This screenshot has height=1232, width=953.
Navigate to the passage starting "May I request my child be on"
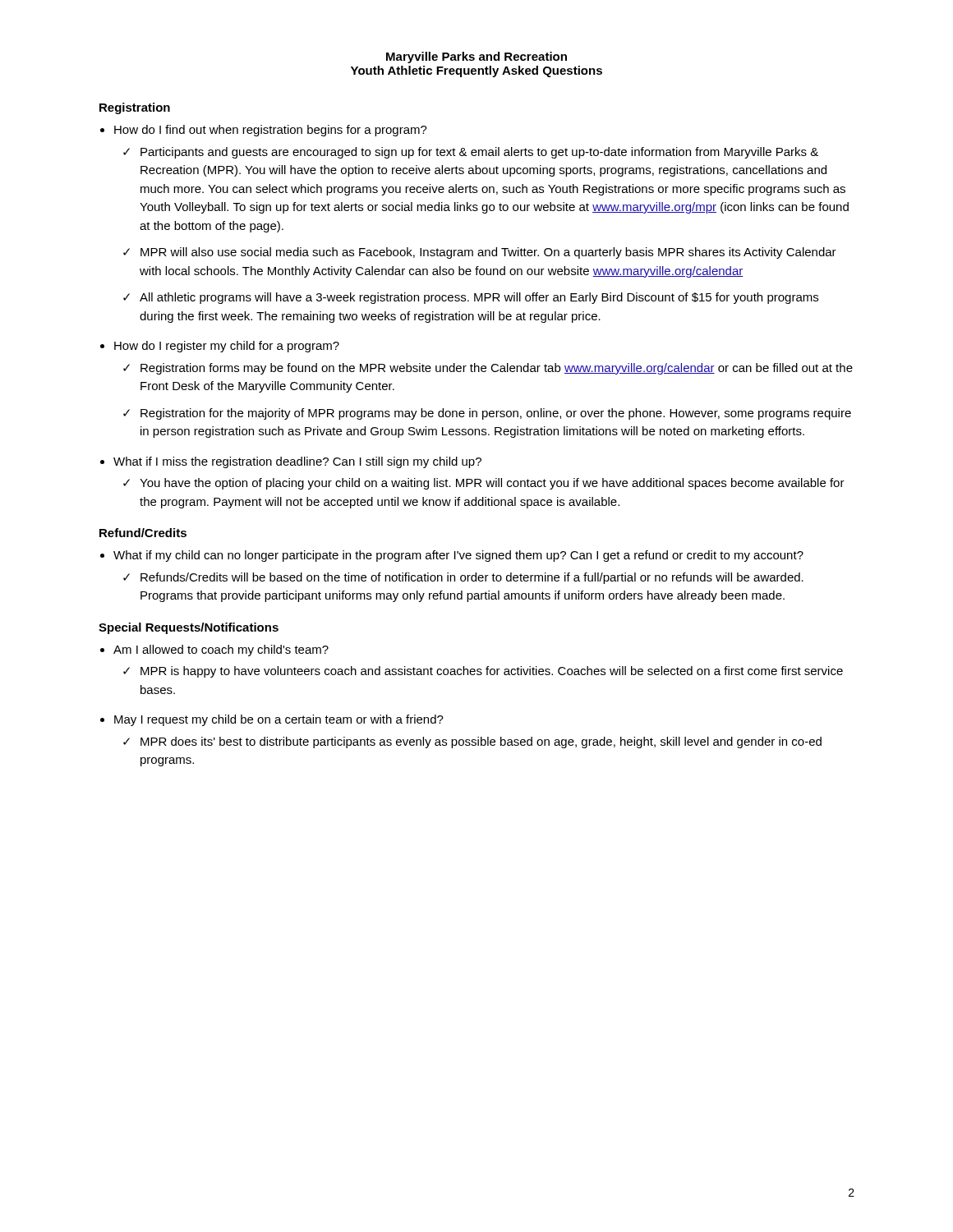click(x=484, y=741)
